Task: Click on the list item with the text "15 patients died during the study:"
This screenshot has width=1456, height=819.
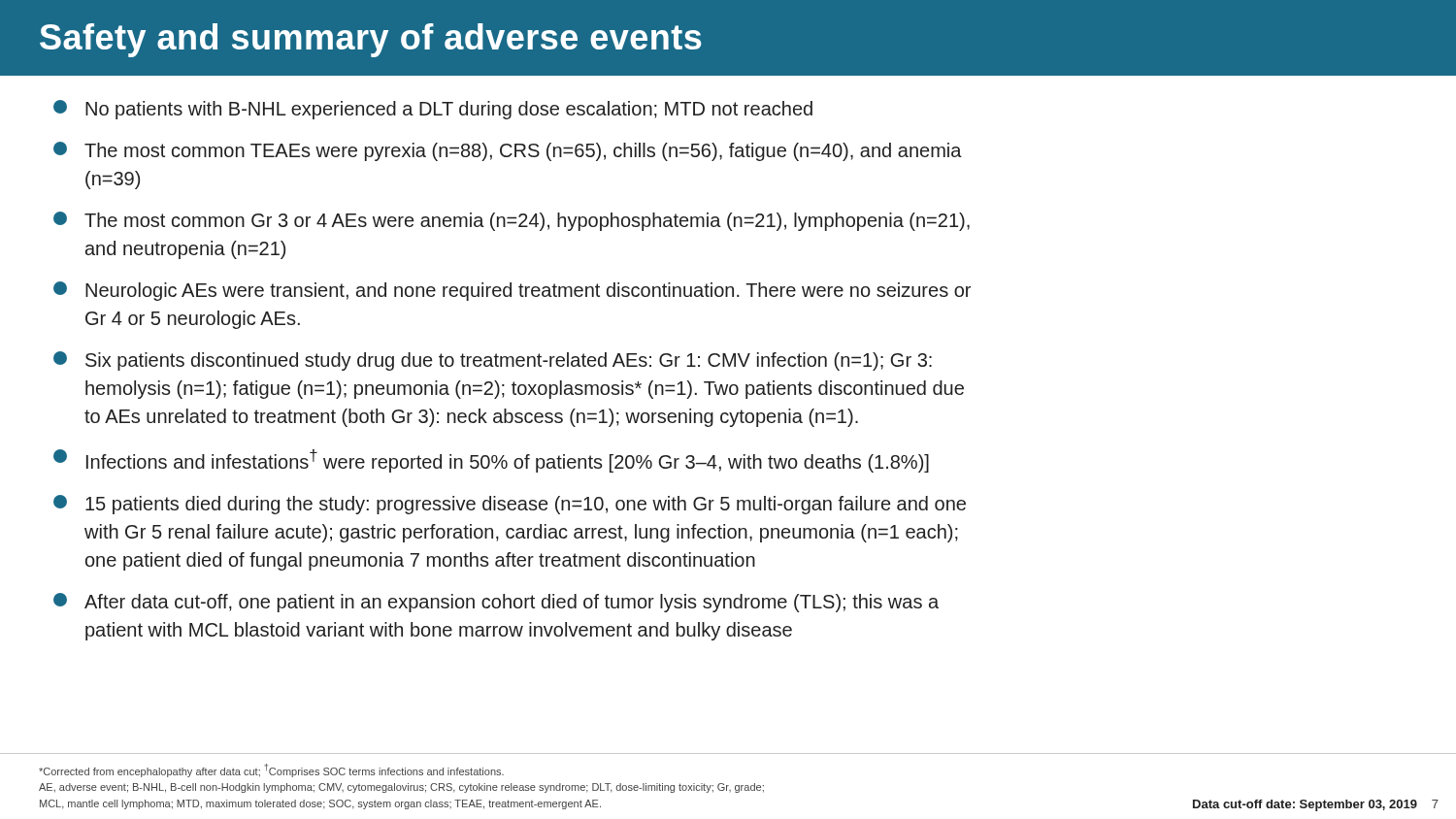Action: tap(510, 532)
